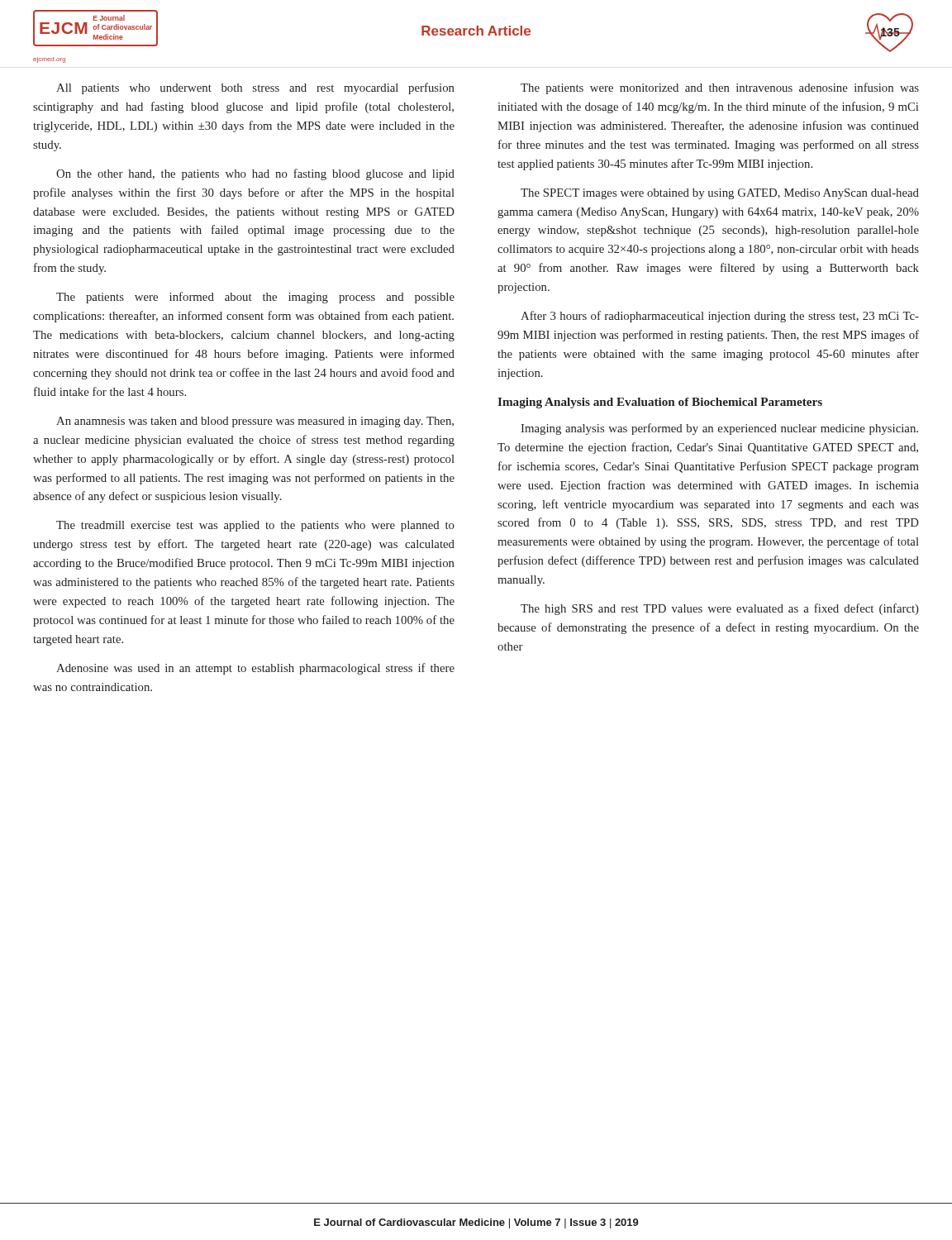Image resolution: width=952 pixels, height=1240 pixels.
Task: Locate the text block that says "The patients were informed"
Action: 244,344
